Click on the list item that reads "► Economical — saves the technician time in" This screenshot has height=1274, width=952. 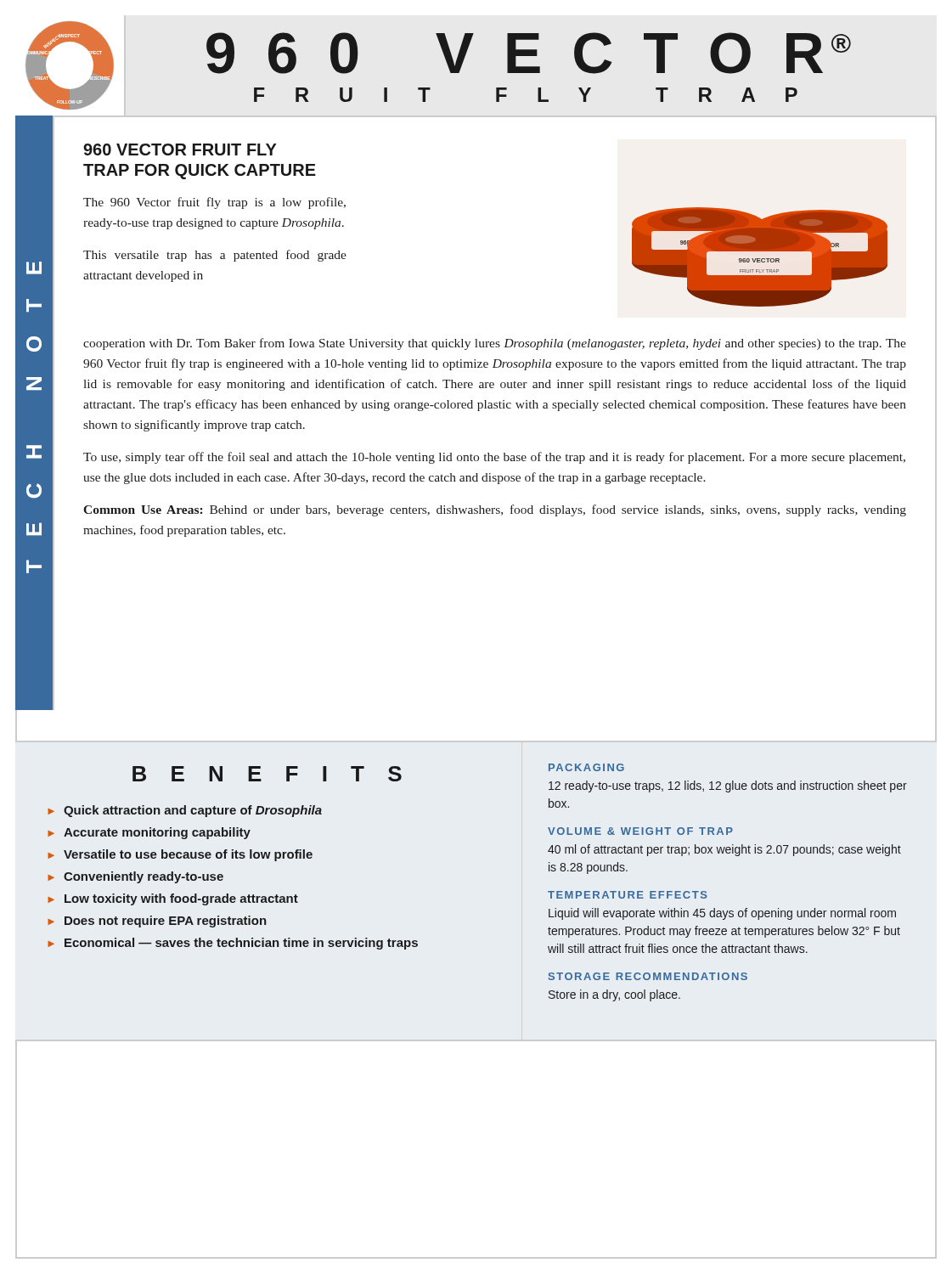pos(271,942)
